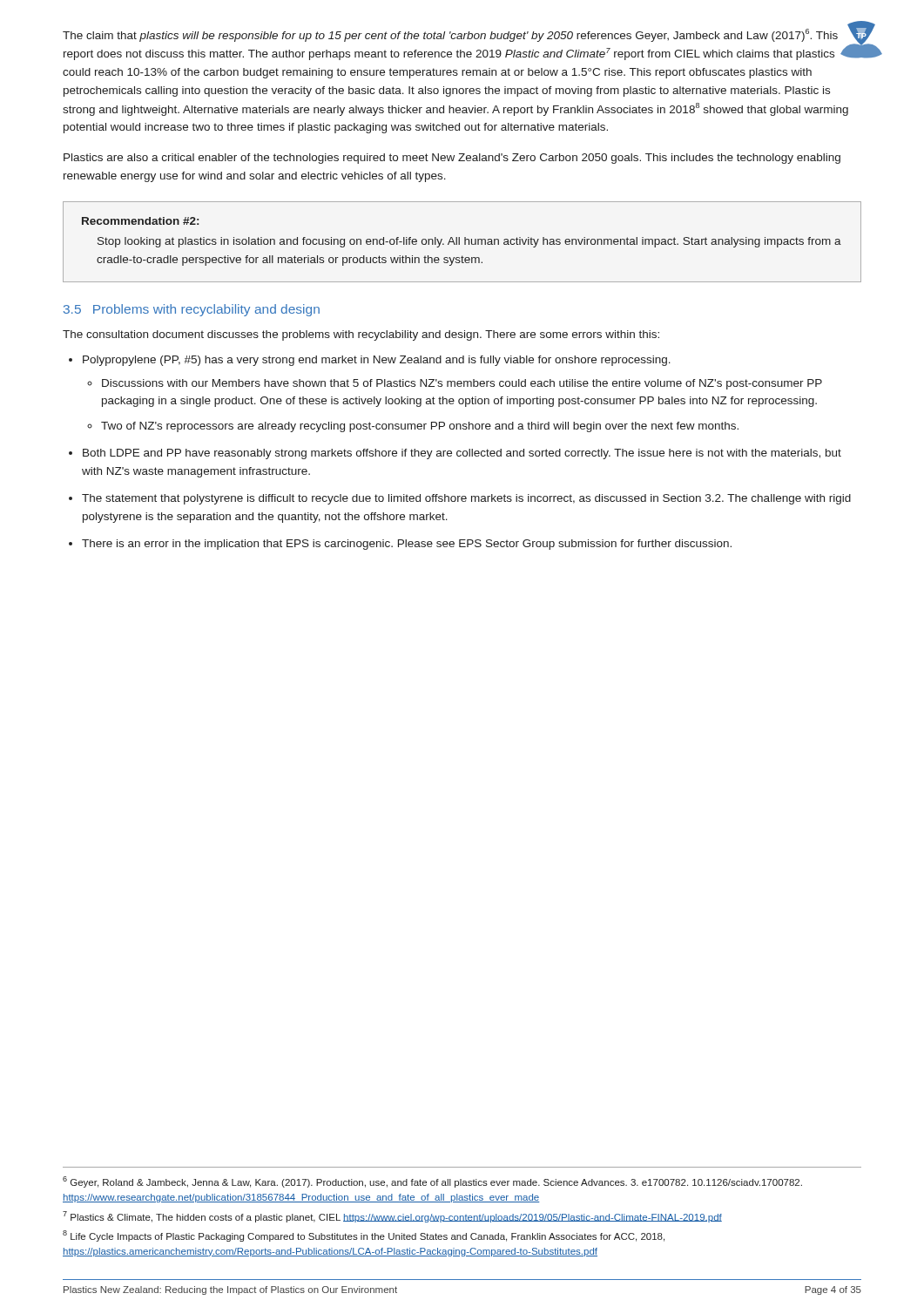
Task: Select the footnote that reads "8 Life Cycle Impacts of Plastic"
Action: (364, 1242)
